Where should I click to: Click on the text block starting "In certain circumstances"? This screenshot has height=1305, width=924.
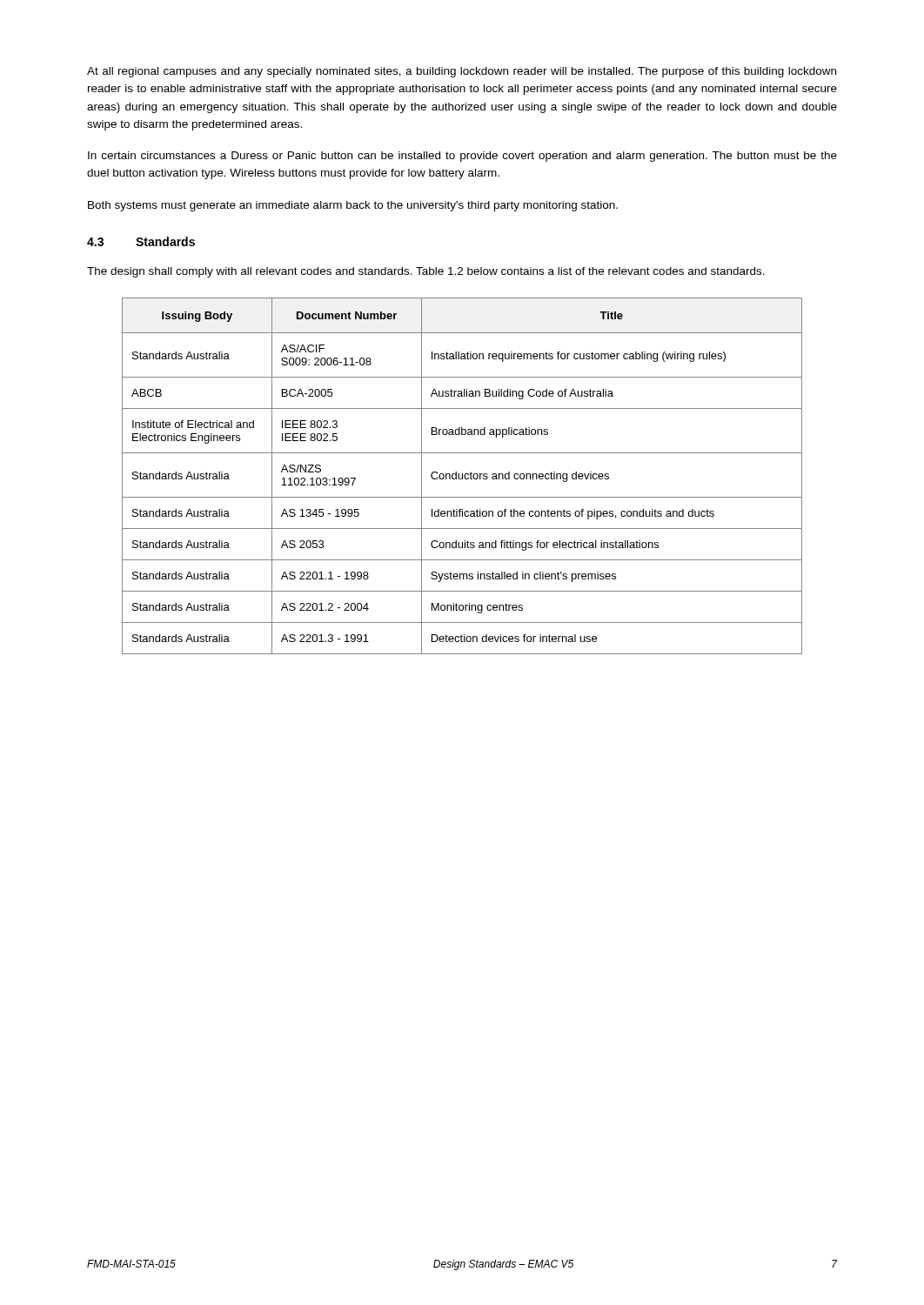point(462,164)
